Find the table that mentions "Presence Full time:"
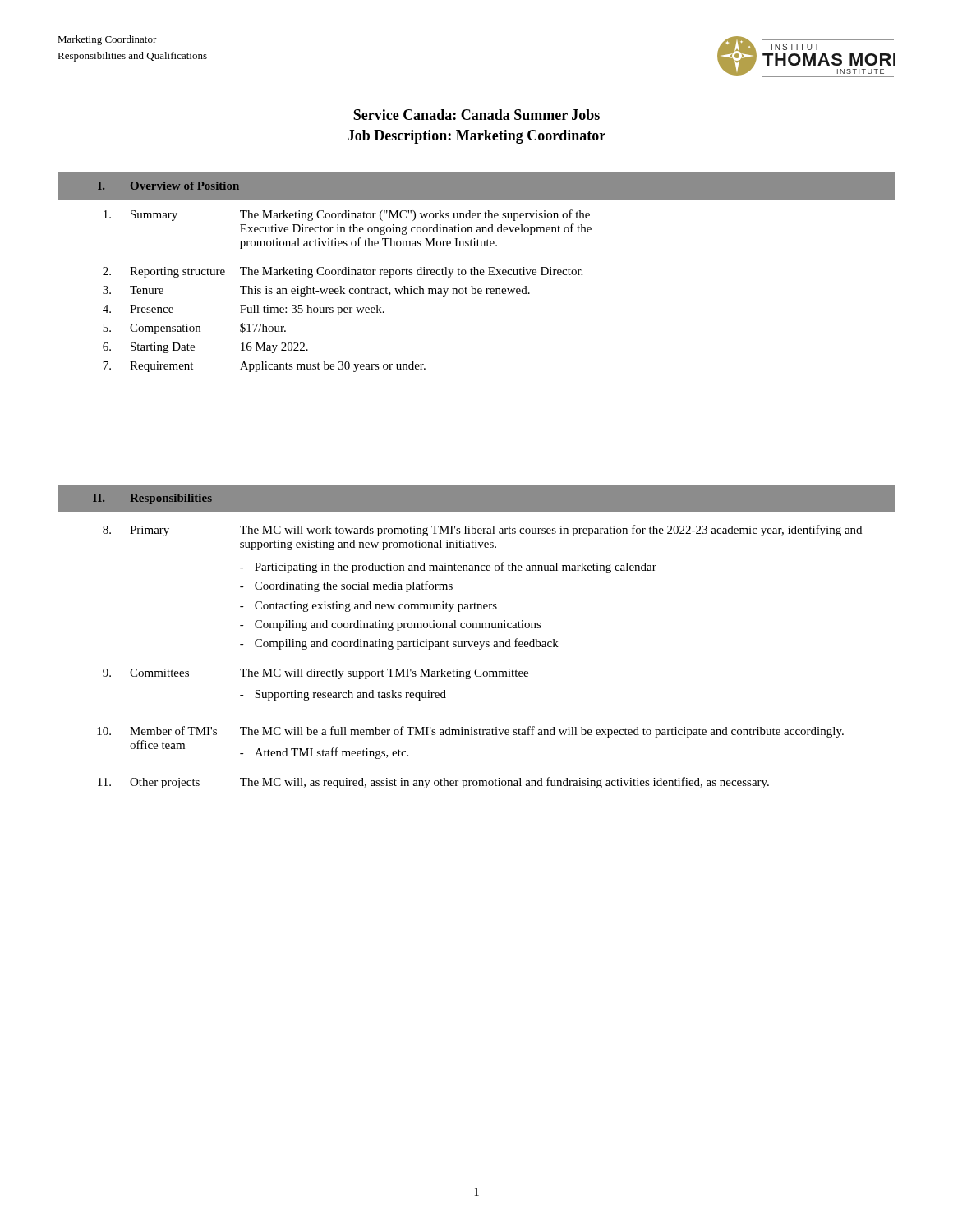Image resolution: width=953 pixels, height=1232 pixels. [x=476, y=277]
